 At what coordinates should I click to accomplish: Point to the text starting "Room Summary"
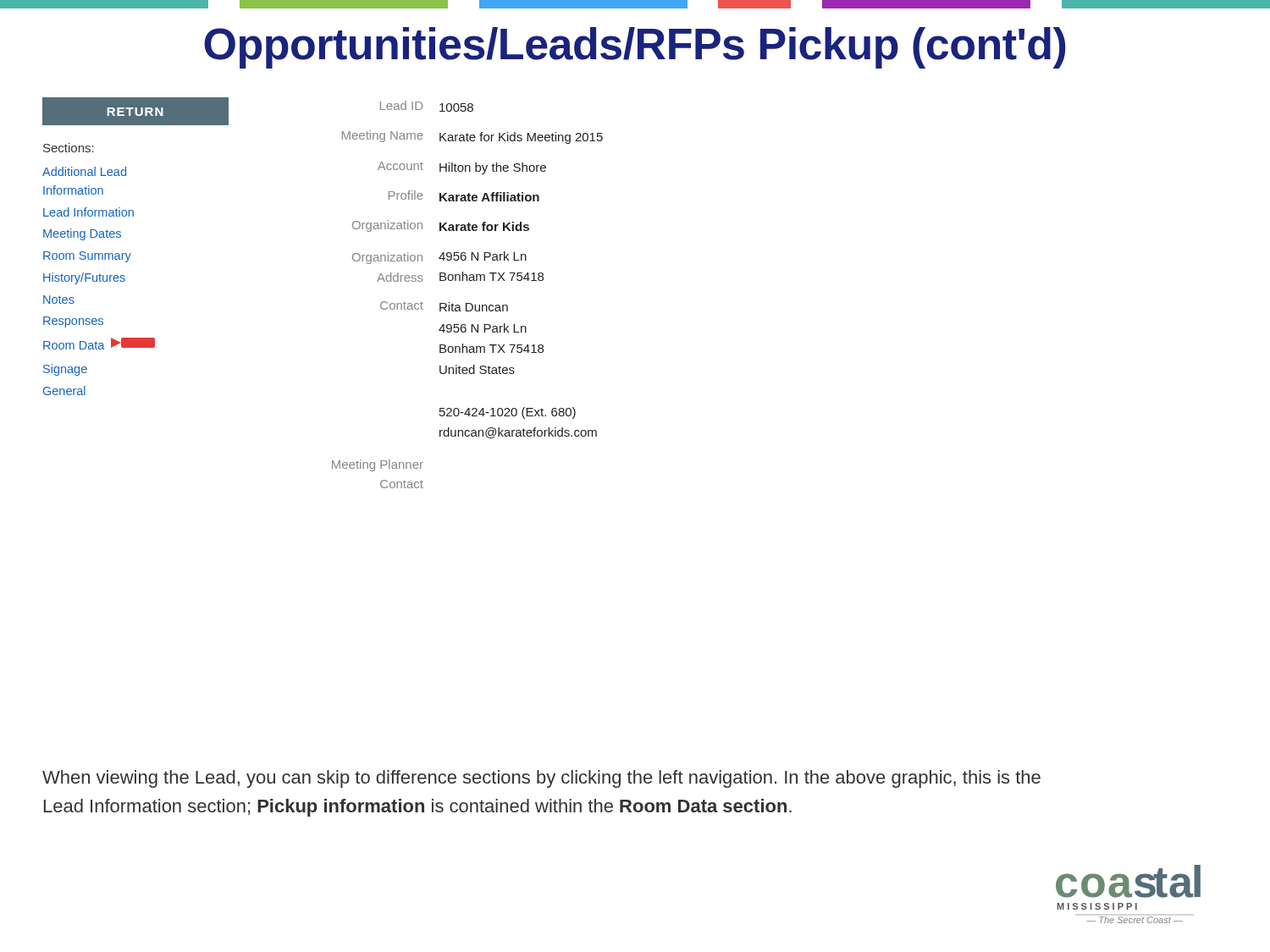pos(87,256)
